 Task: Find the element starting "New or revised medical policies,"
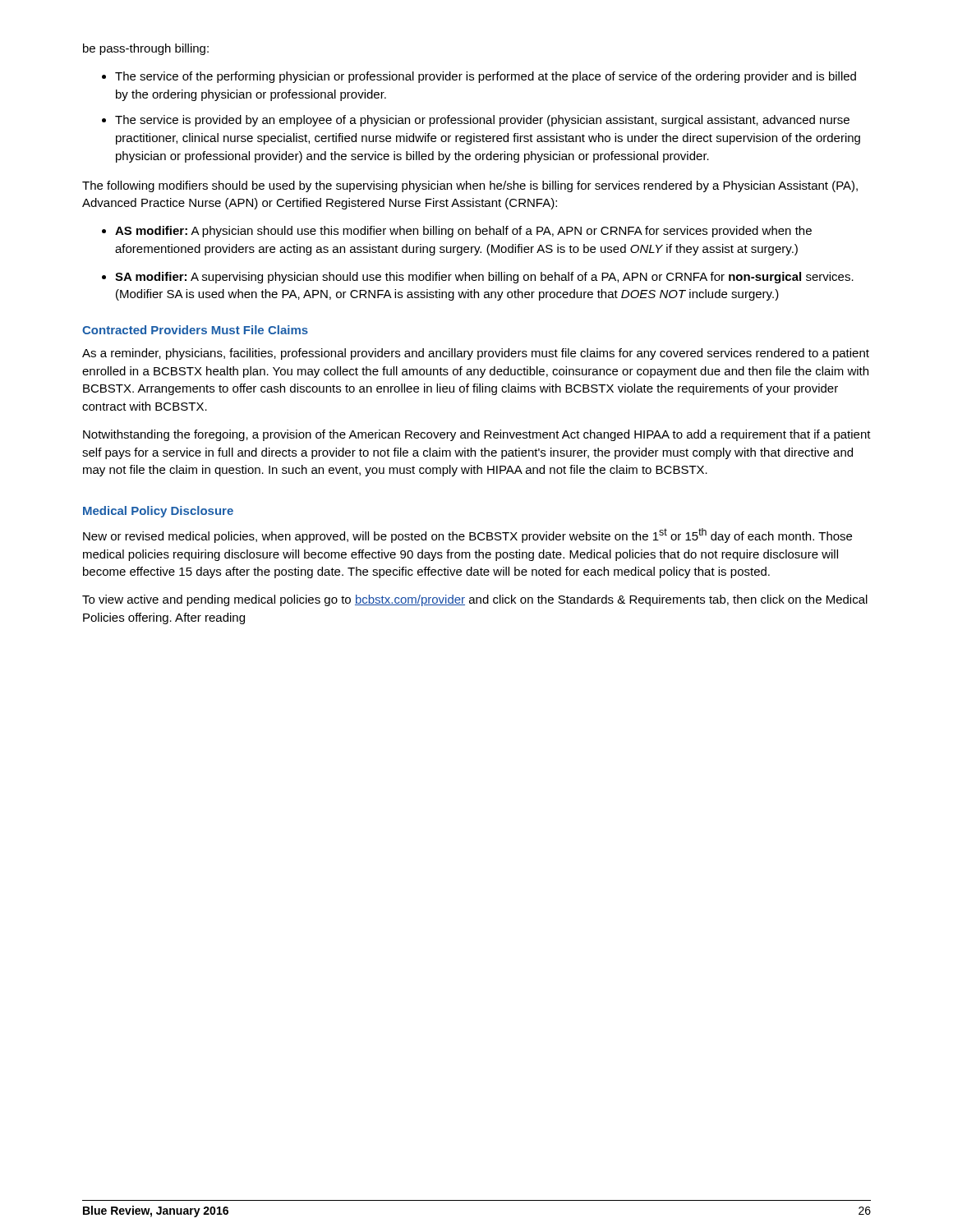click(x=476, y=553)
